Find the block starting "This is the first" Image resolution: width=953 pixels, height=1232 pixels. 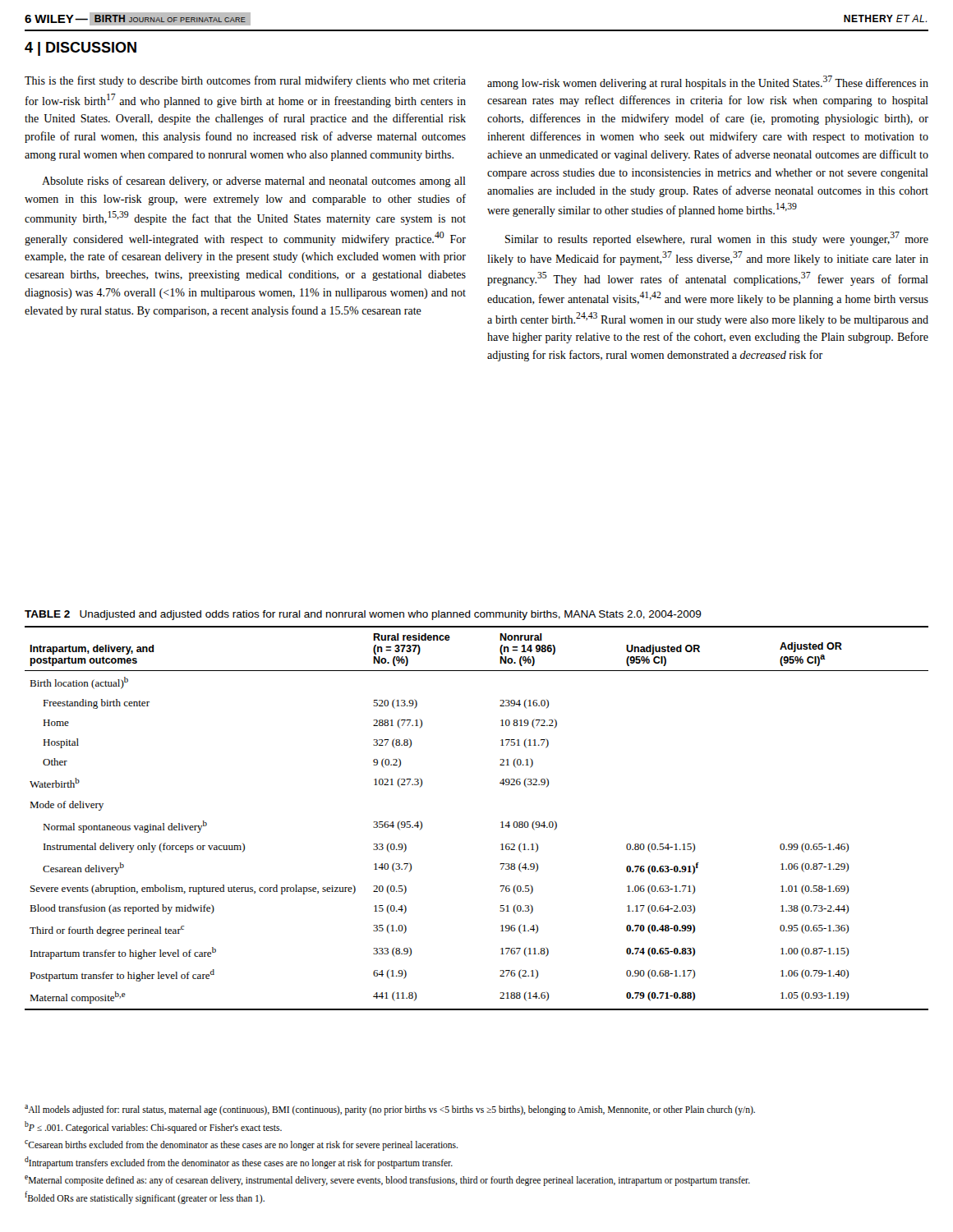[x=245, y=196]
